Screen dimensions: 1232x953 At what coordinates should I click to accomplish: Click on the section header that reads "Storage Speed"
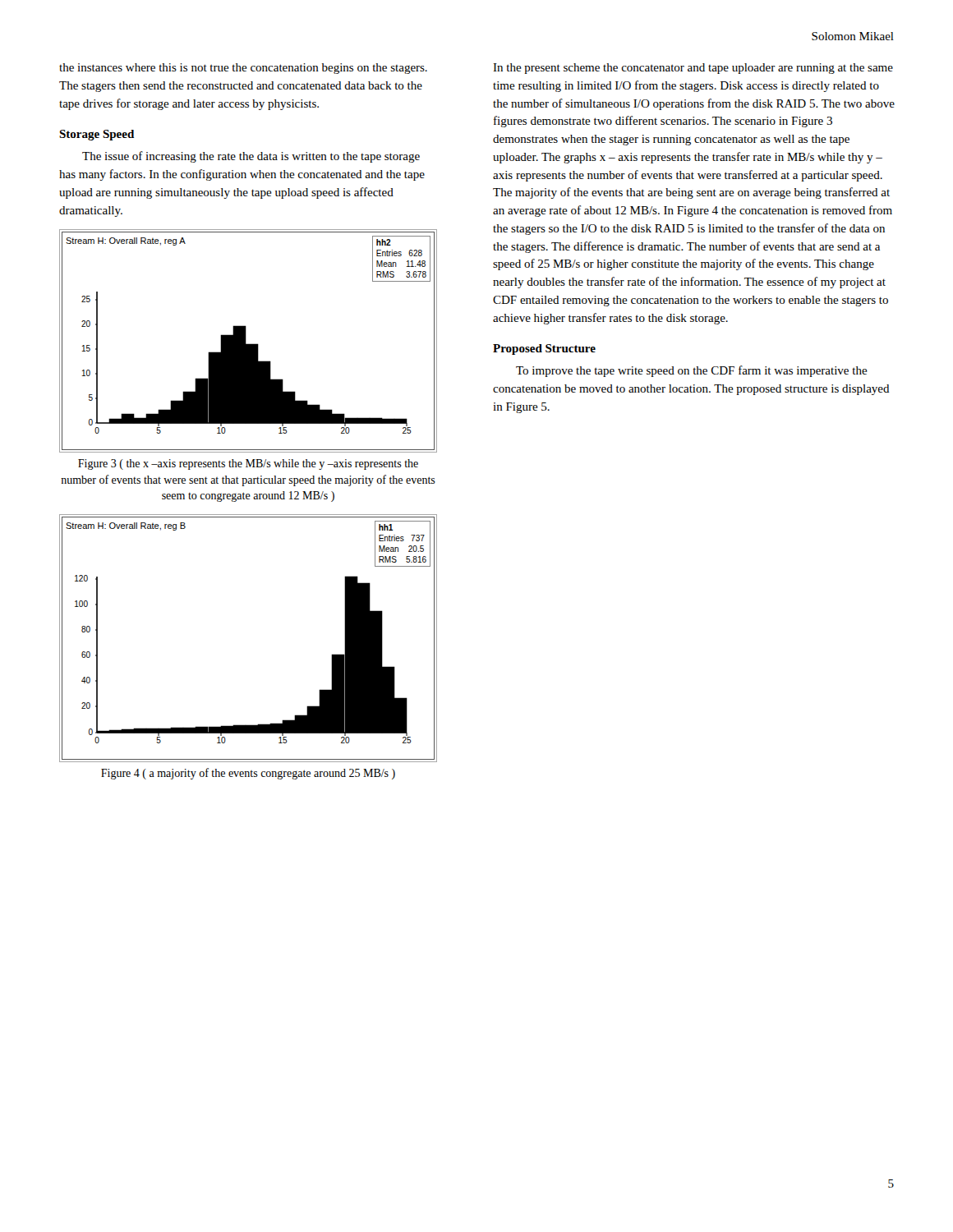coord(97,134)
